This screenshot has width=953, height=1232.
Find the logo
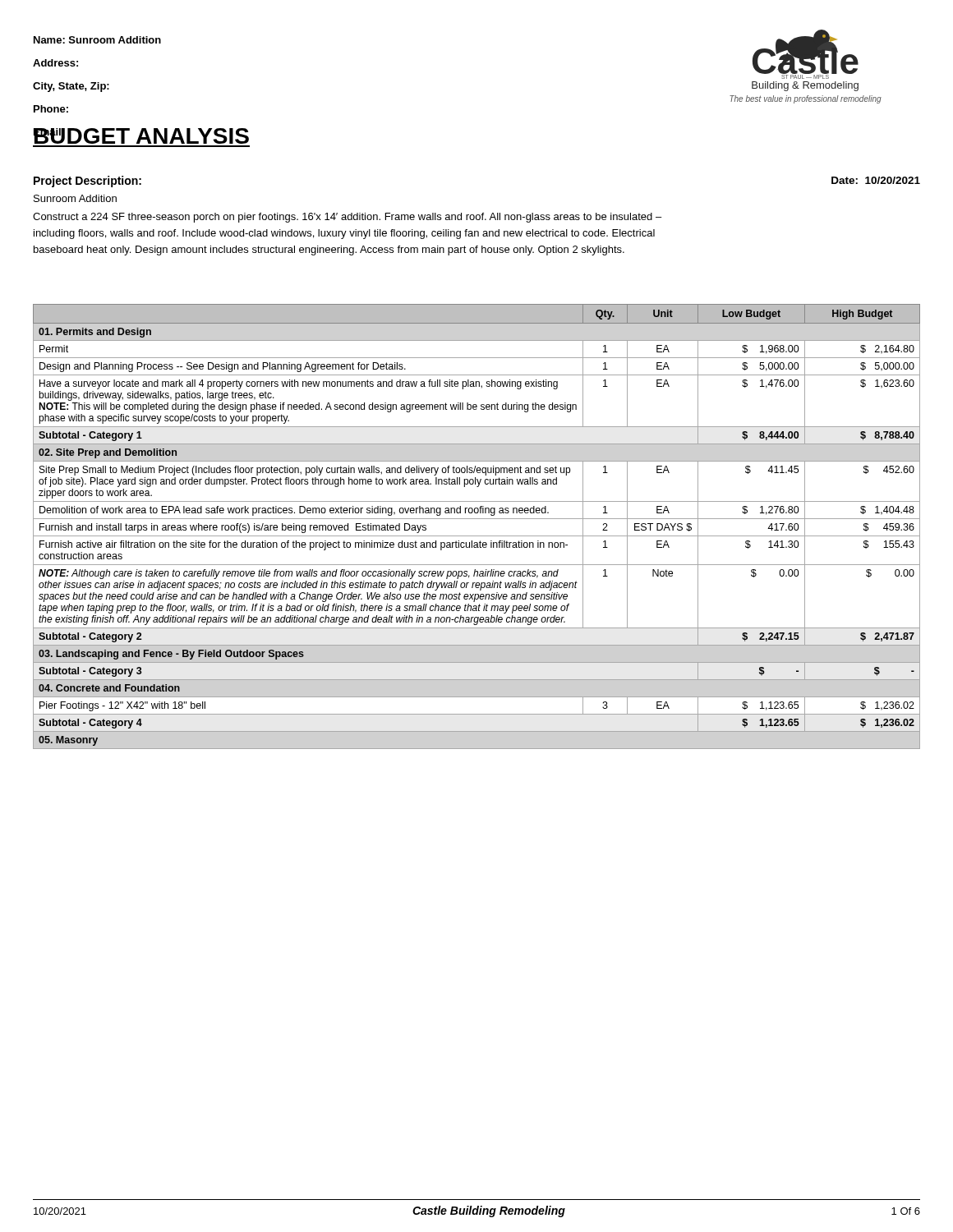(805, 61)
